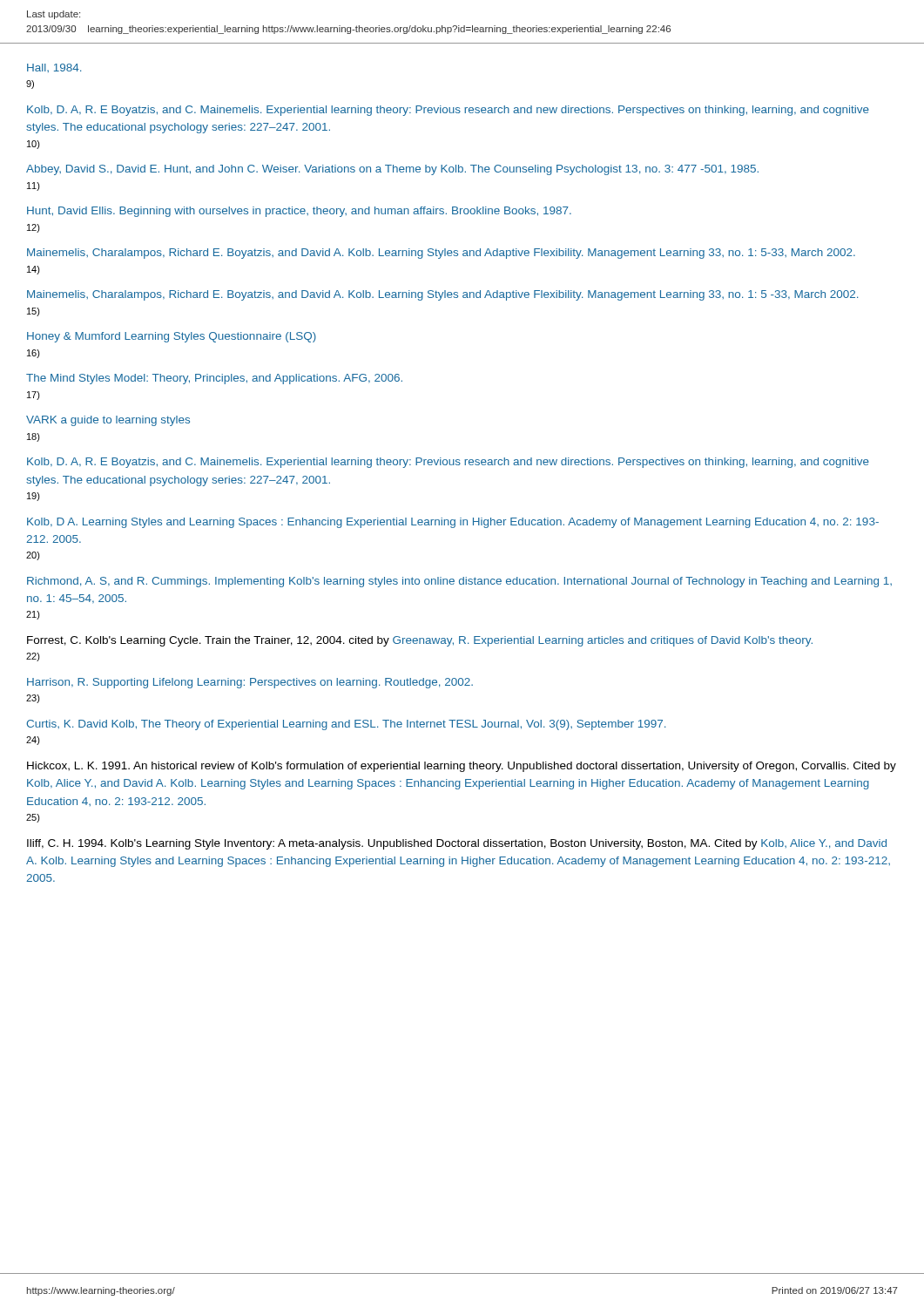Point to the passage starting "Iliff, C. H. 1994. Kolb's Learning"

point(458,860)
